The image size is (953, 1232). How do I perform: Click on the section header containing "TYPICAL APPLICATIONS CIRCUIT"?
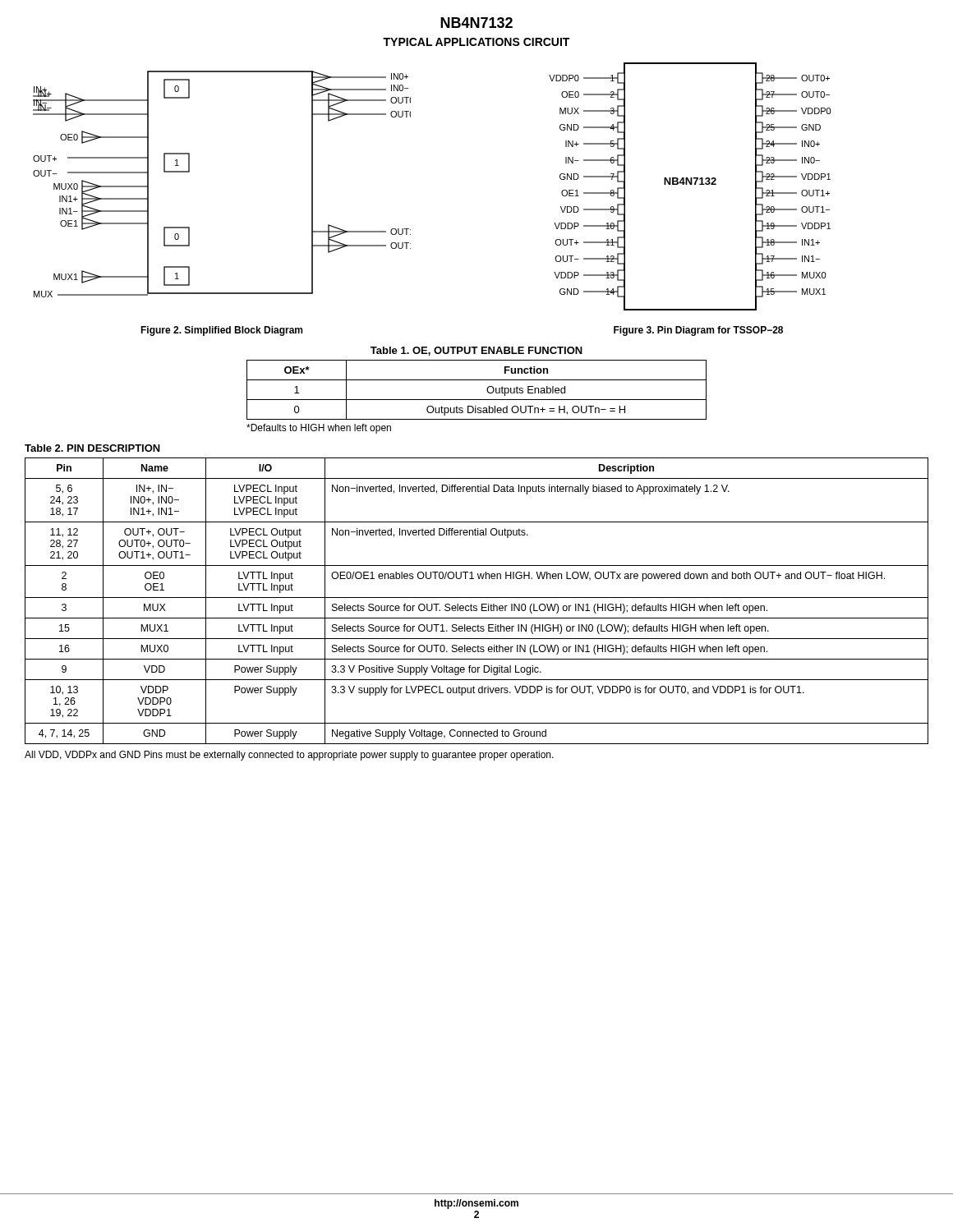(476, 42)
